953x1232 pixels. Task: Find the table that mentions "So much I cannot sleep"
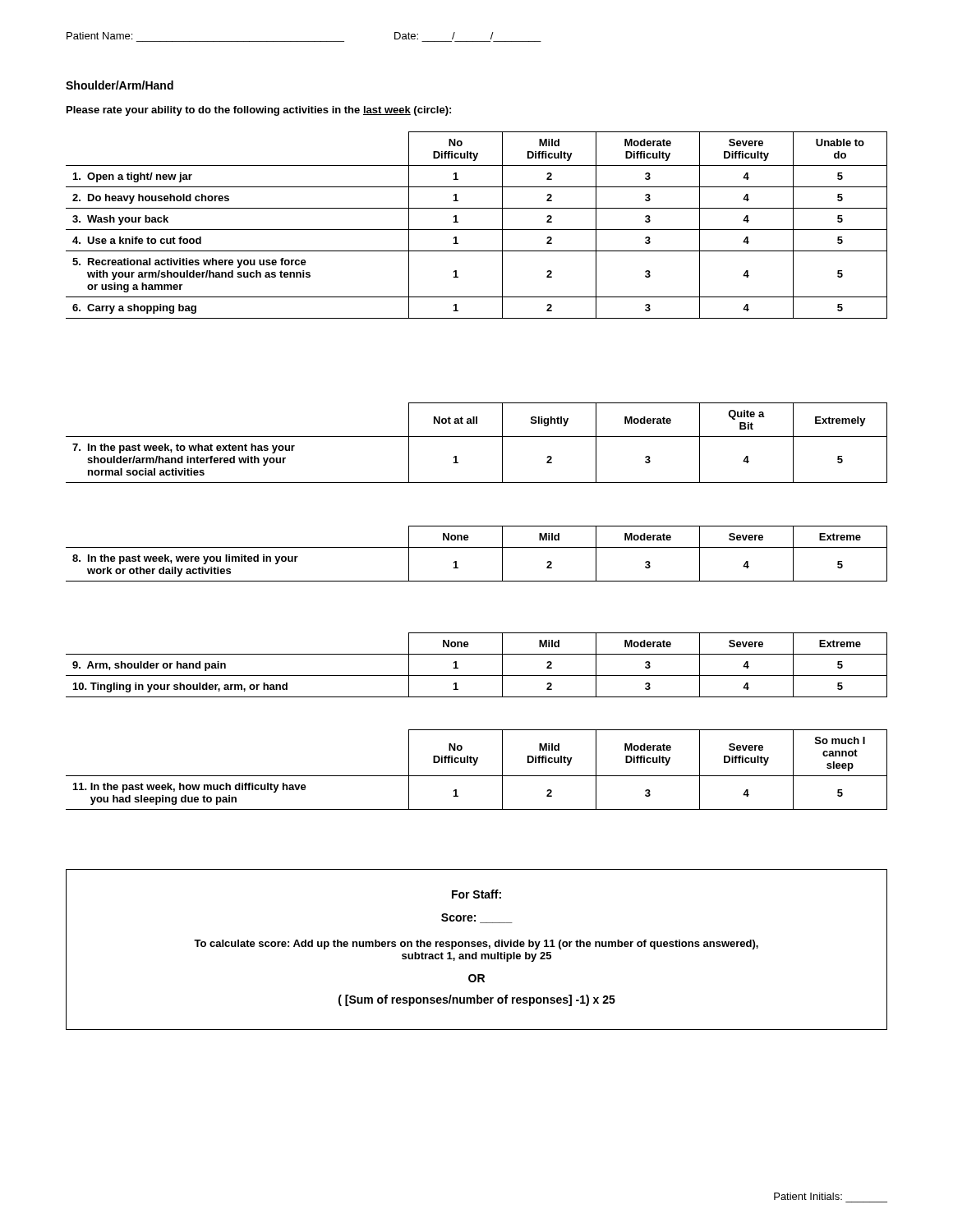(476, 770)
